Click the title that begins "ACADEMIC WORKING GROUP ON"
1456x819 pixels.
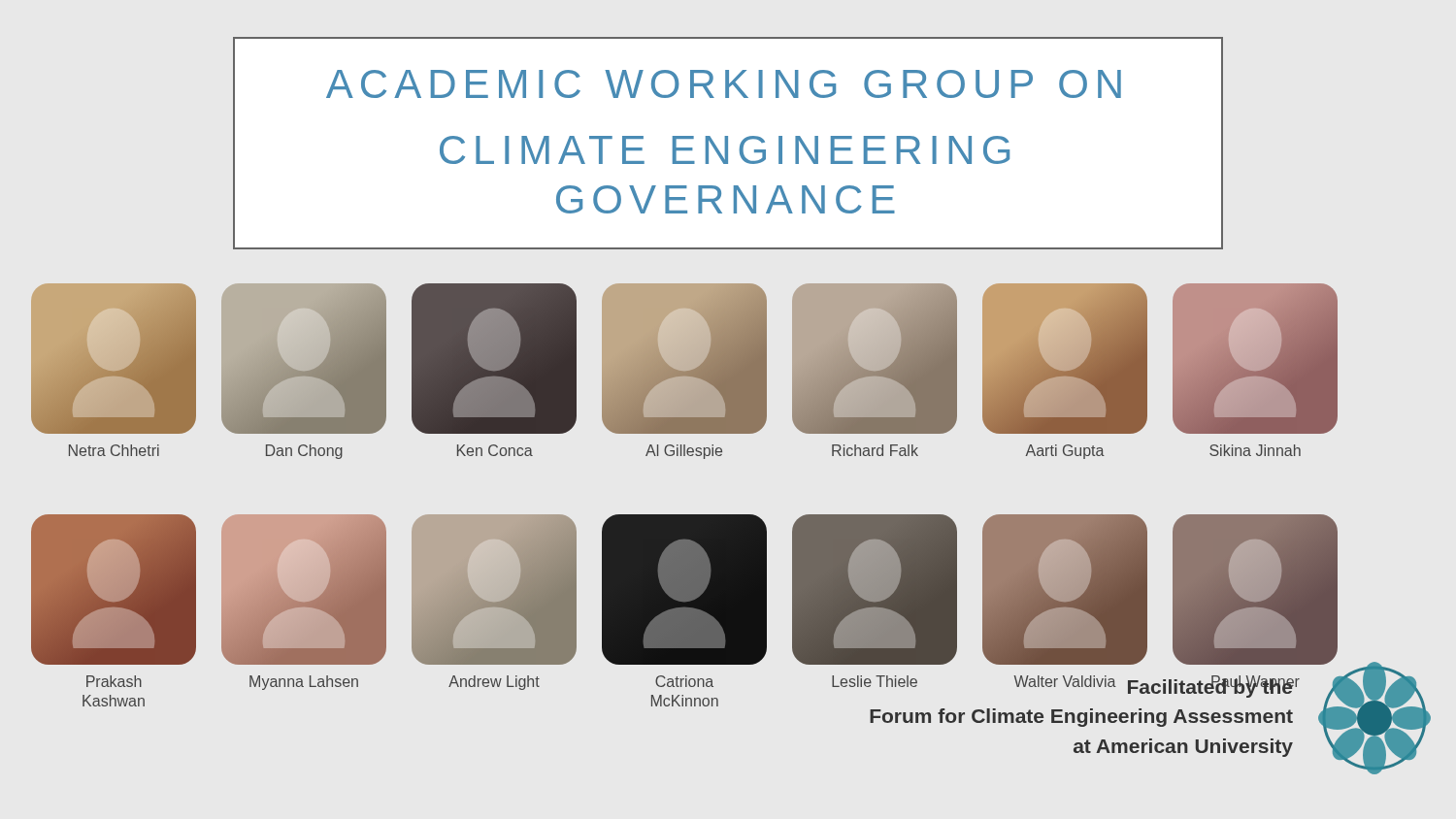point(728,142)
